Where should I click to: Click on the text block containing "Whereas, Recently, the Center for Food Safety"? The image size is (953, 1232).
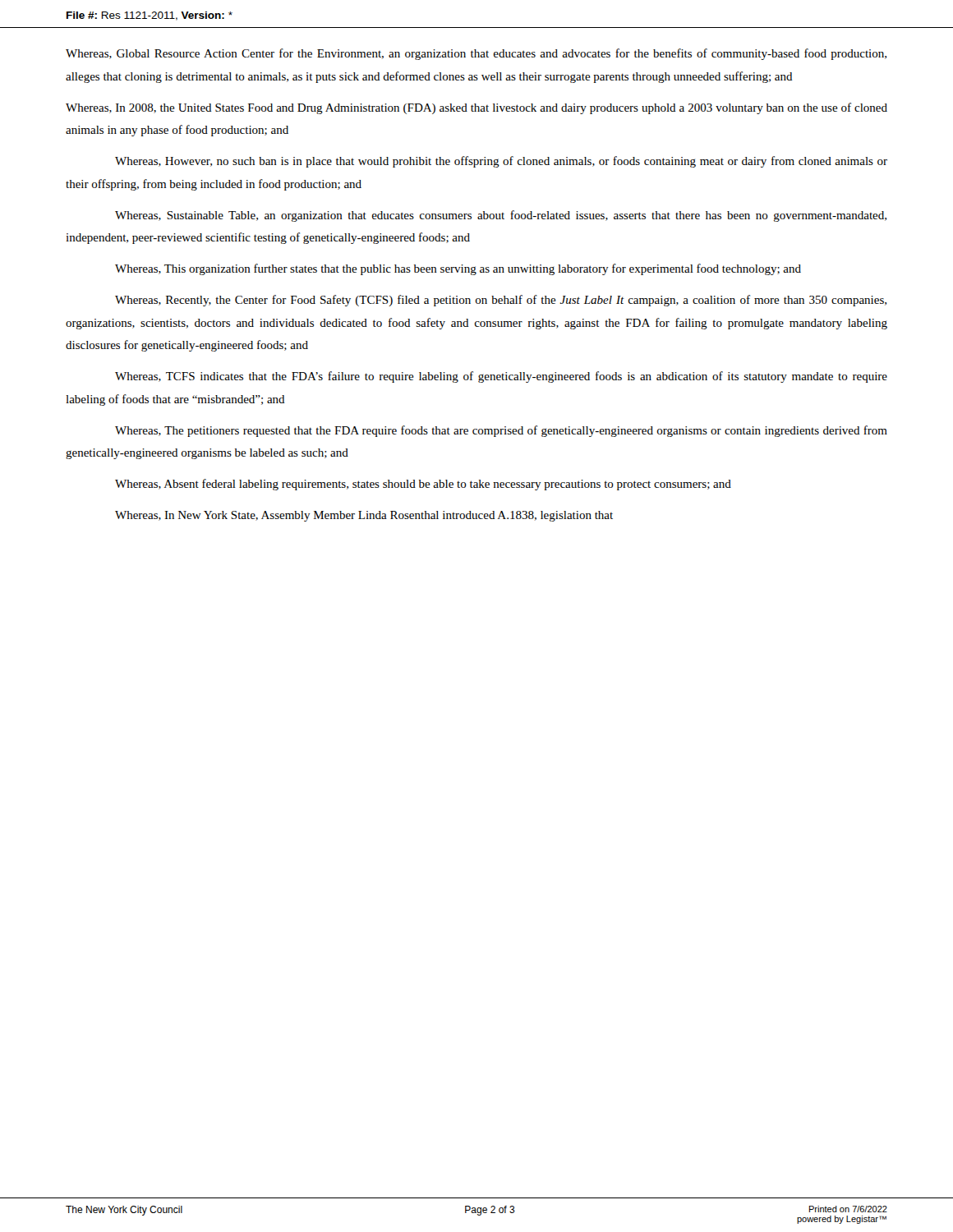476,322
